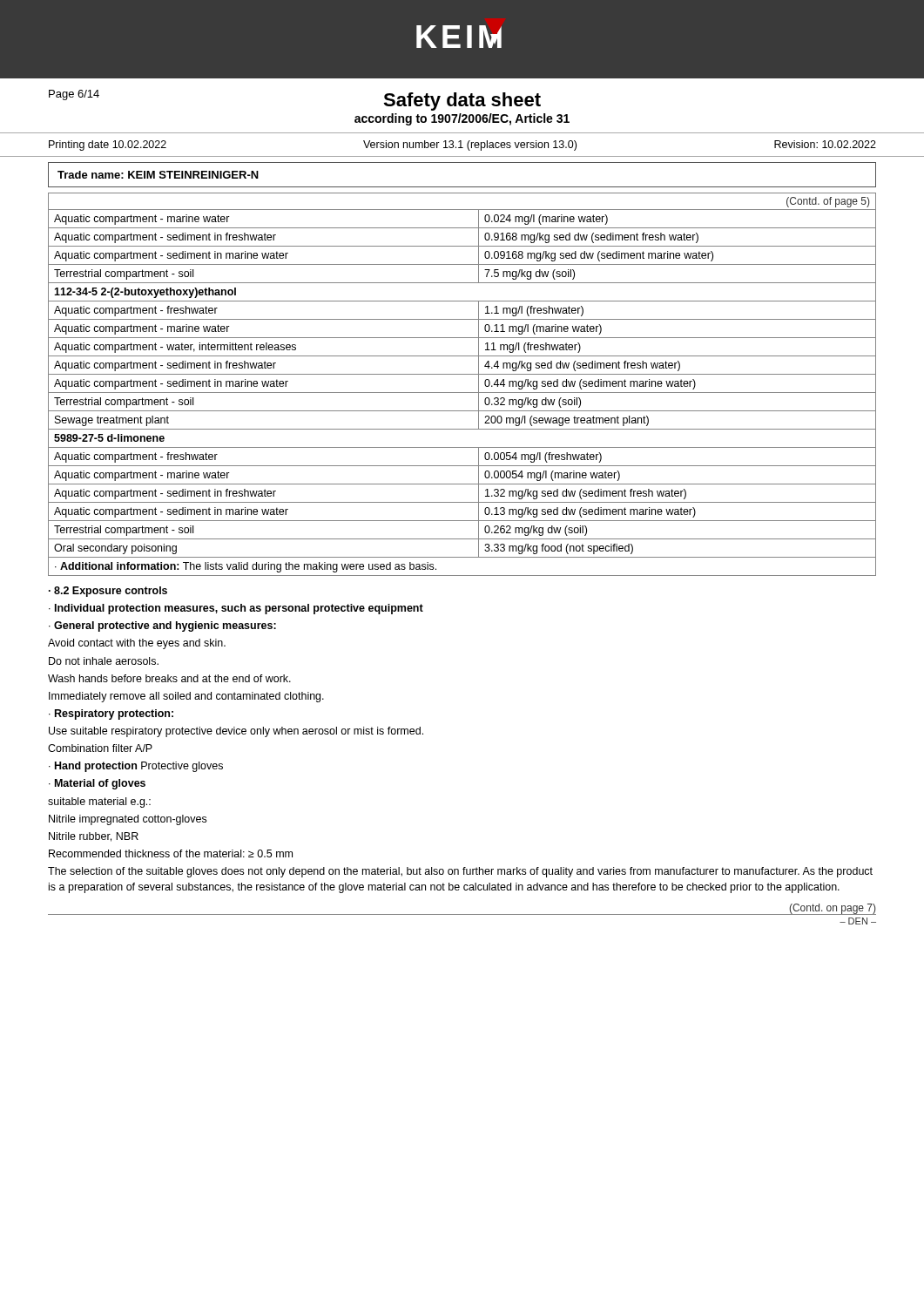Point to the text block starting "Trade name: KEIM"
This screenshot has height=1307, width=924.
coord(158,175)
